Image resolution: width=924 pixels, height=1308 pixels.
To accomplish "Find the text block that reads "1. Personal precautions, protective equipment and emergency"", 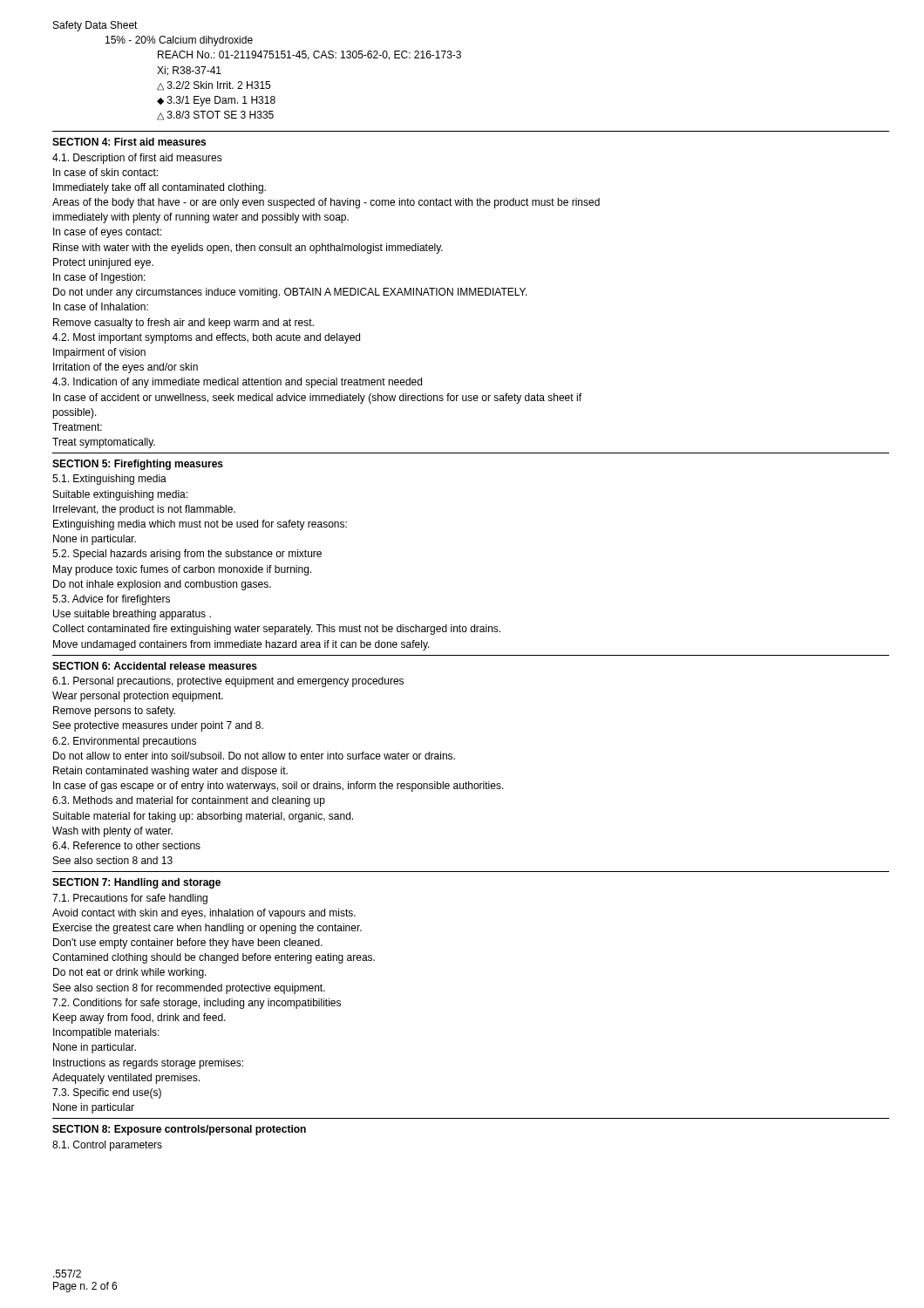I will (471, 771).
